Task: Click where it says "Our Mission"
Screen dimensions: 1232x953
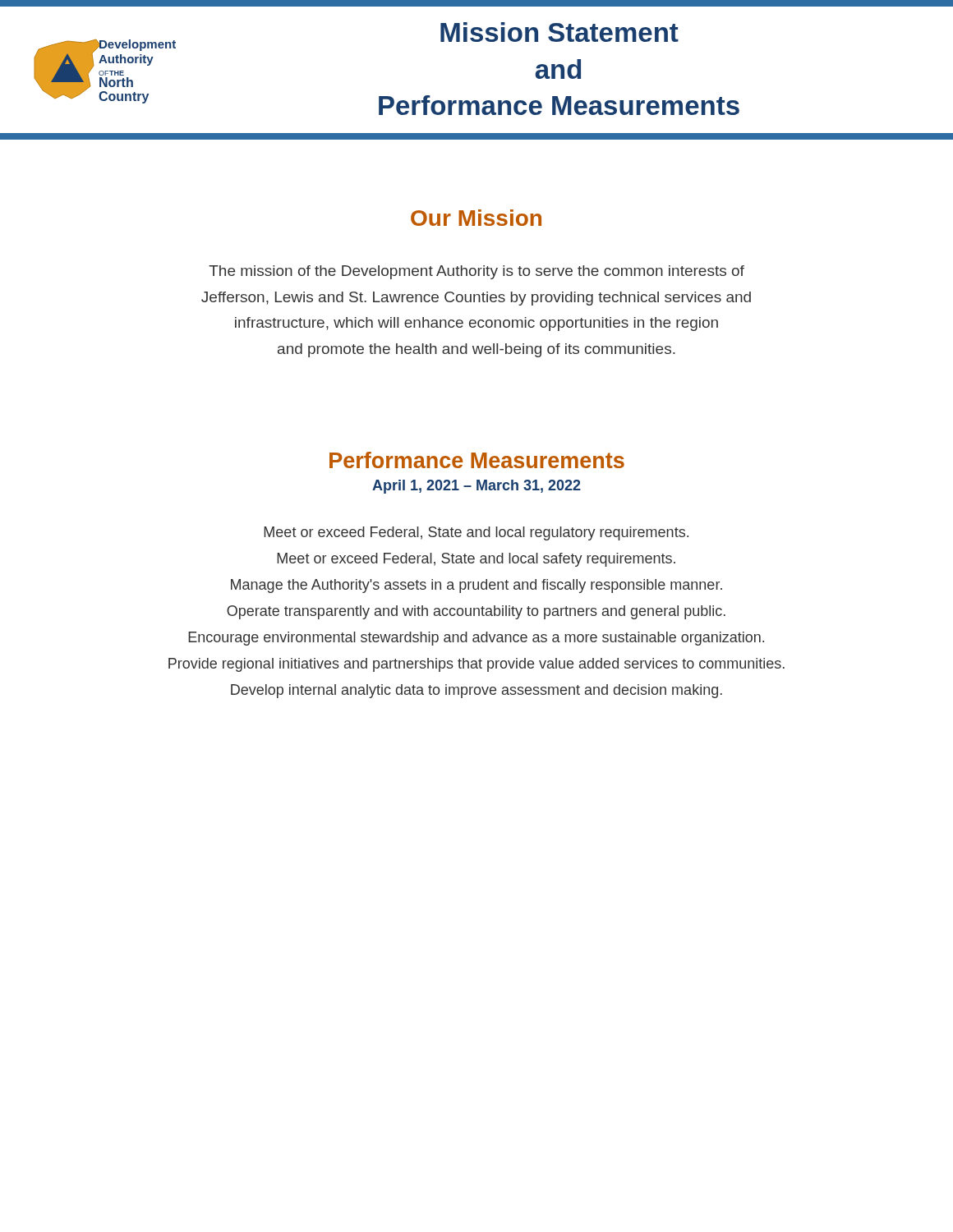Action: (x=476, y=218)
